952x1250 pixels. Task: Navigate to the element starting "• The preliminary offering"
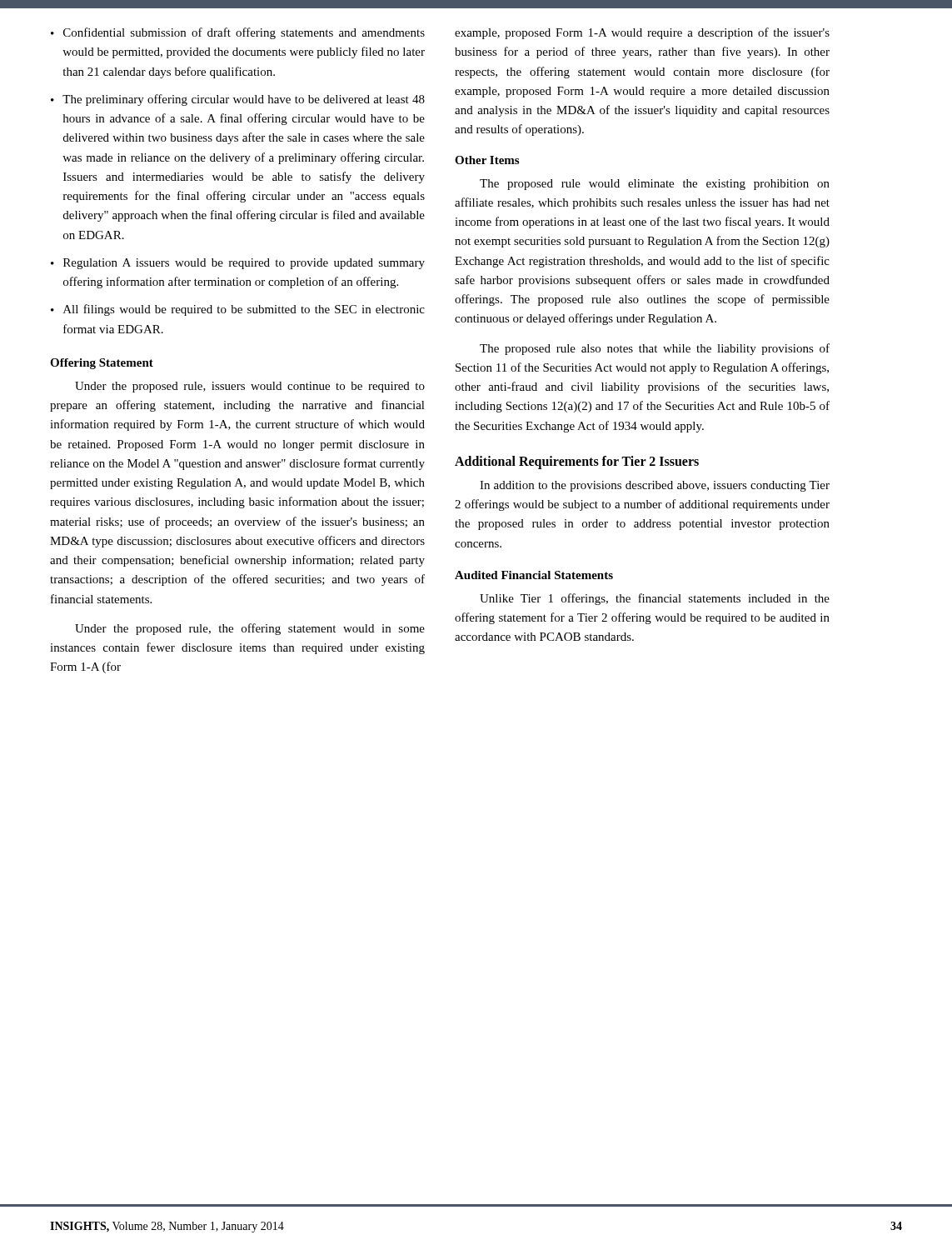click(237, 167)
